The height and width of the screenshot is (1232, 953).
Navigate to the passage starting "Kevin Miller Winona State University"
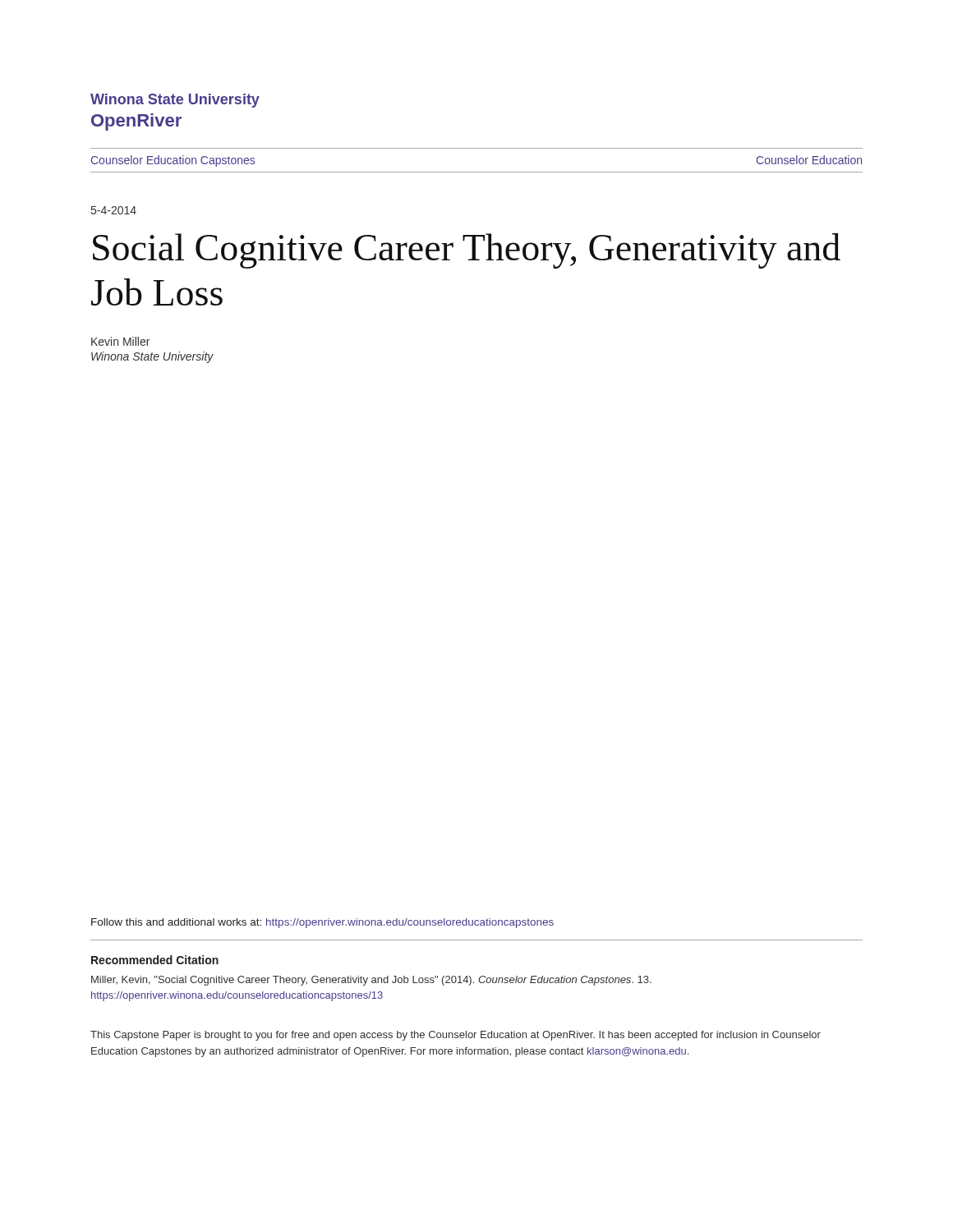coord(120,341)
